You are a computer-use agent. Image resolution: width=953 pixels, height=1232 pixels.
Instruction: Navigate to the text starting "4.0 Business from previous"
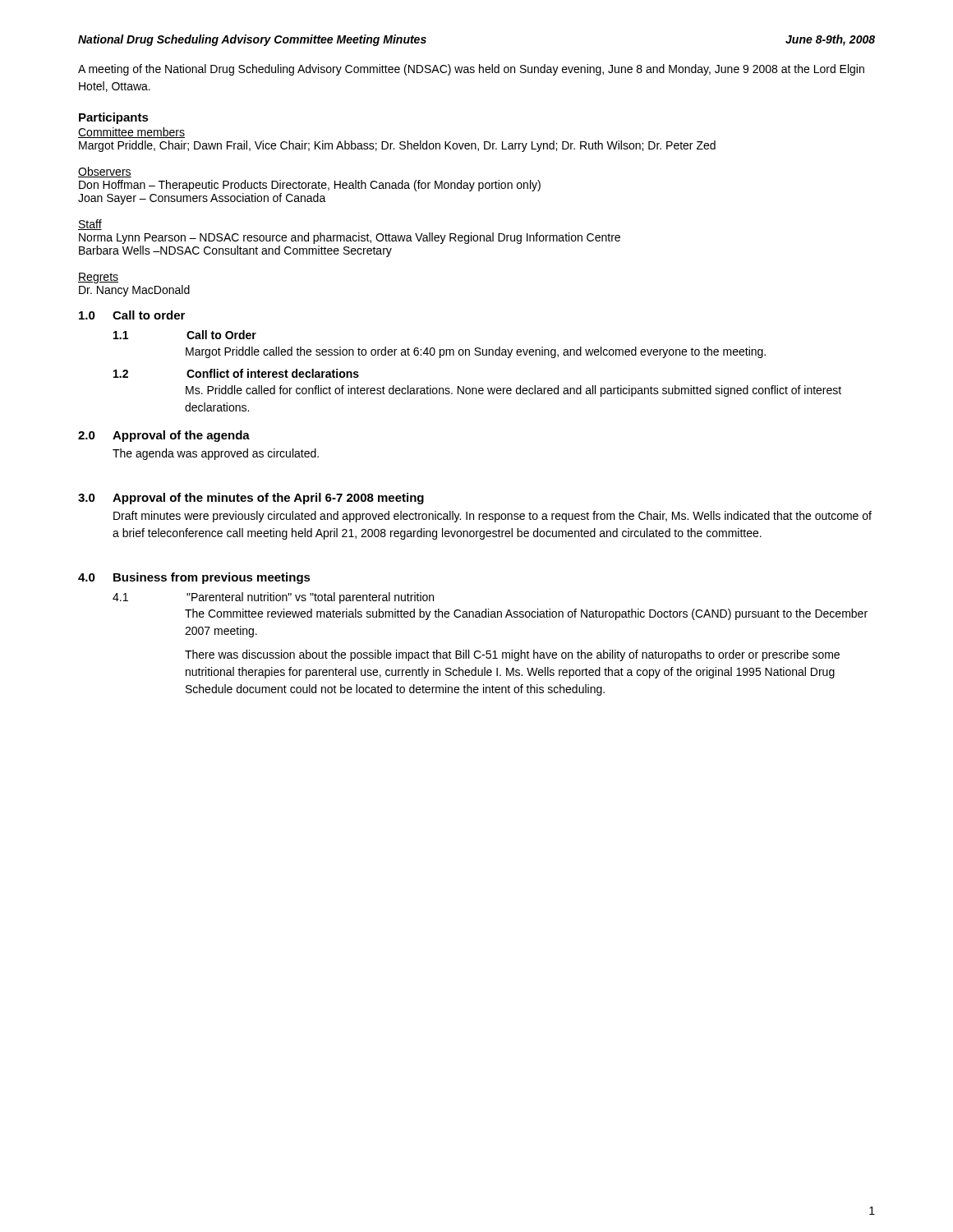(x=194, y=577)
